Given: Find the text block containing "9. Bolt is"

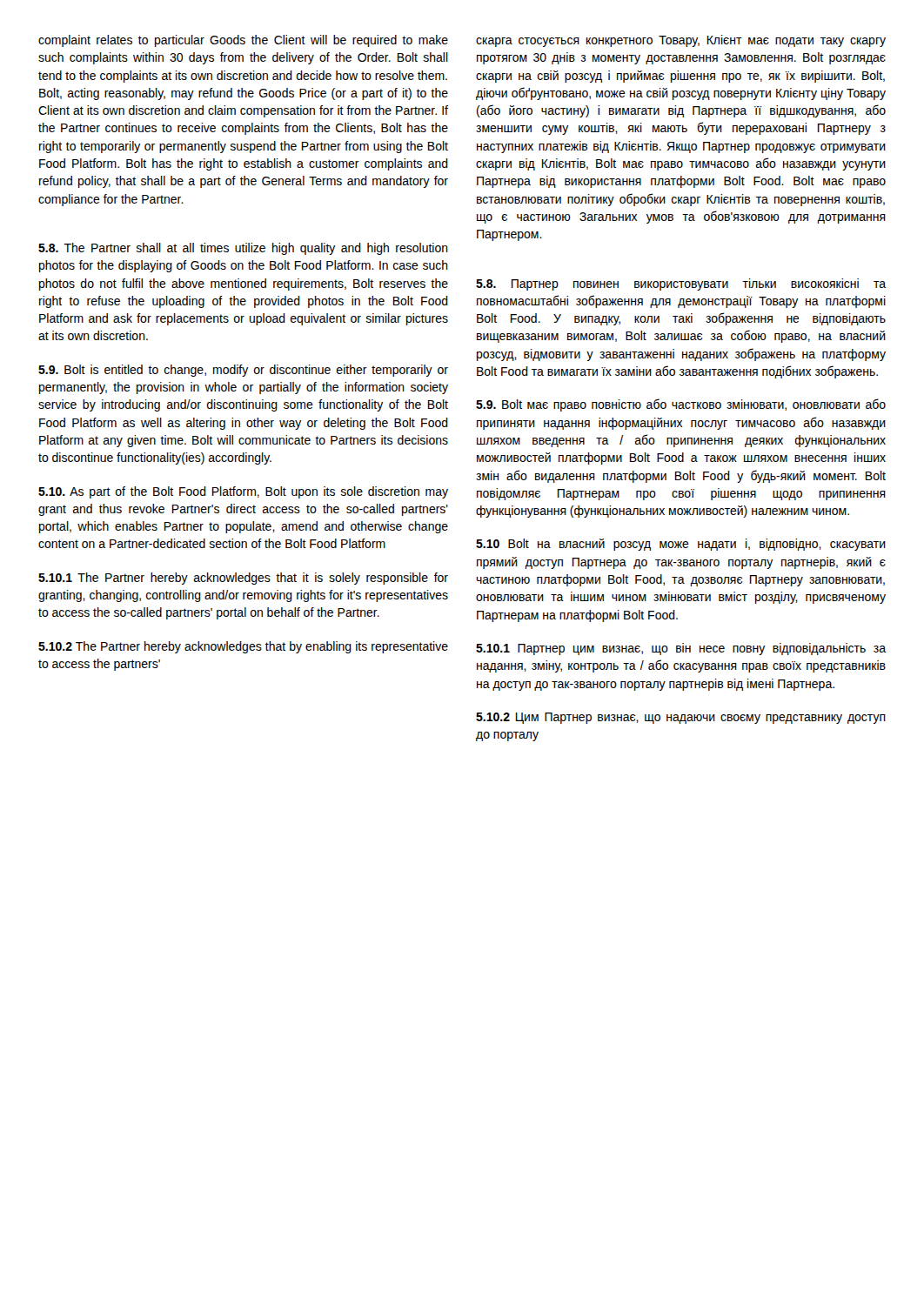Looking at the screenshot, I should click(x=243, y=414).
